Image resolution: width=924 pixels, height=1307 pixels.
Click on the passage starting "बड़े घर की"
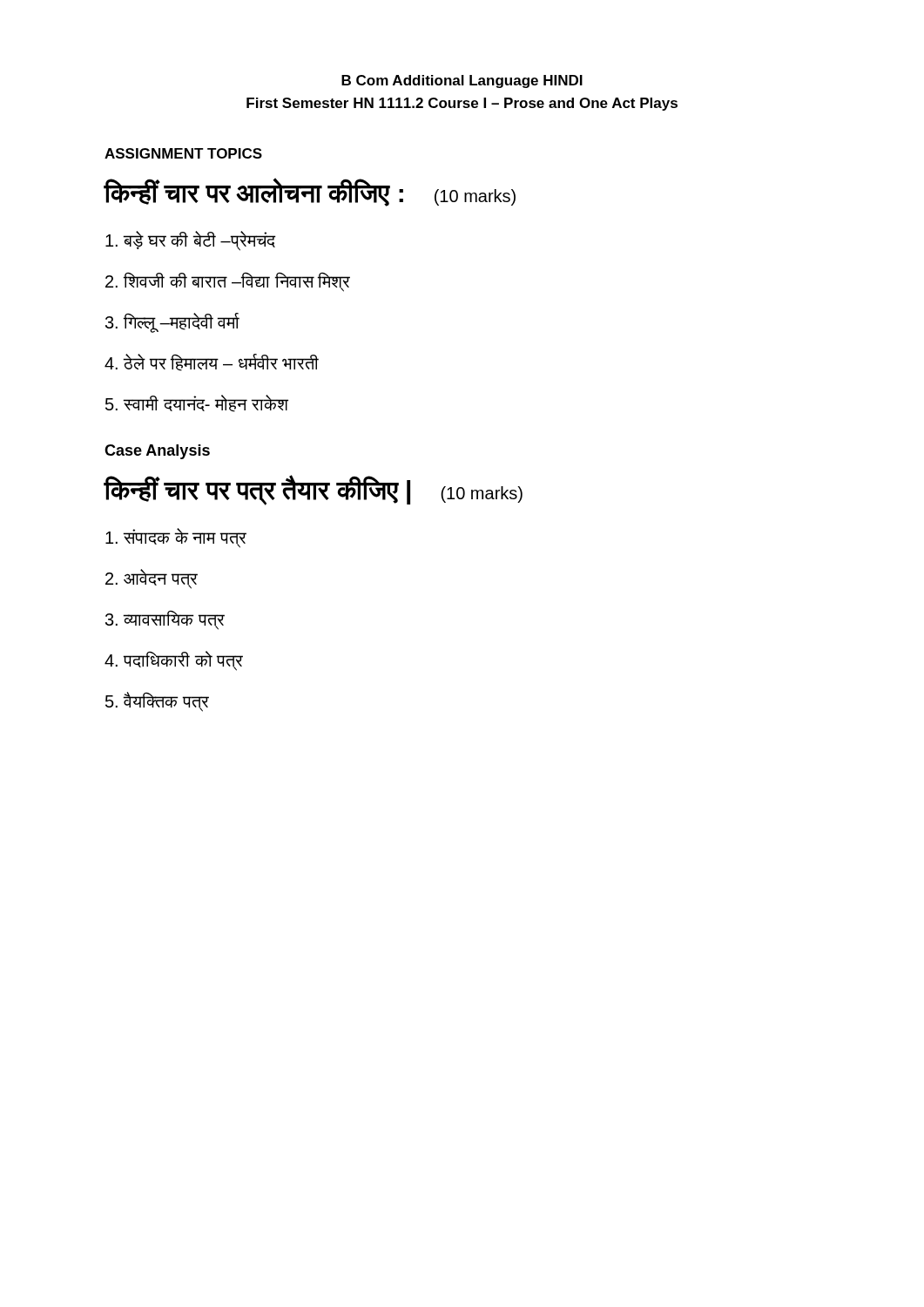(x=190, y=240)
